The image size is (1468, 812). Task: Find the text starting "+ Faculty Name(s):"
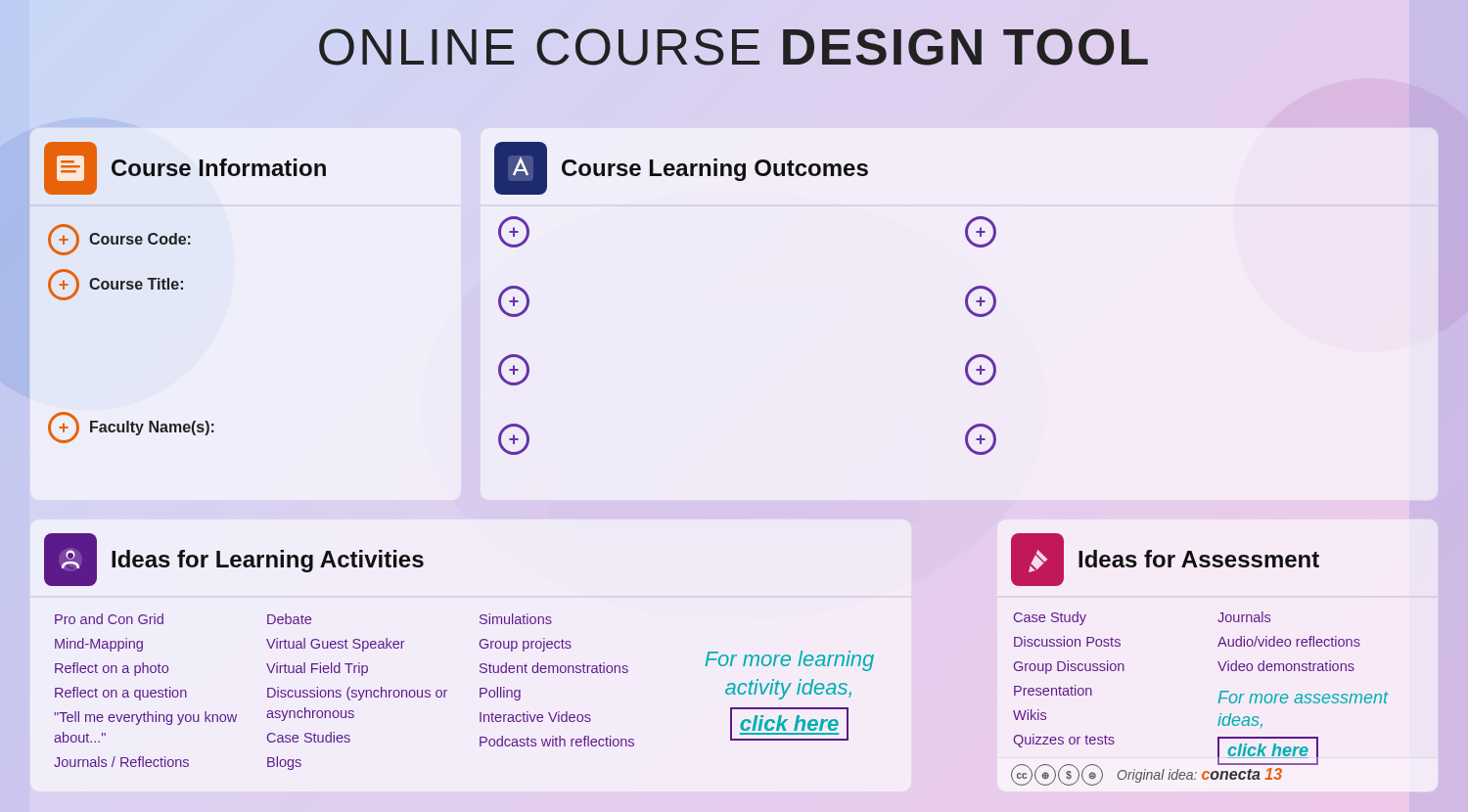pyautogui.click(x=132, y=428)
